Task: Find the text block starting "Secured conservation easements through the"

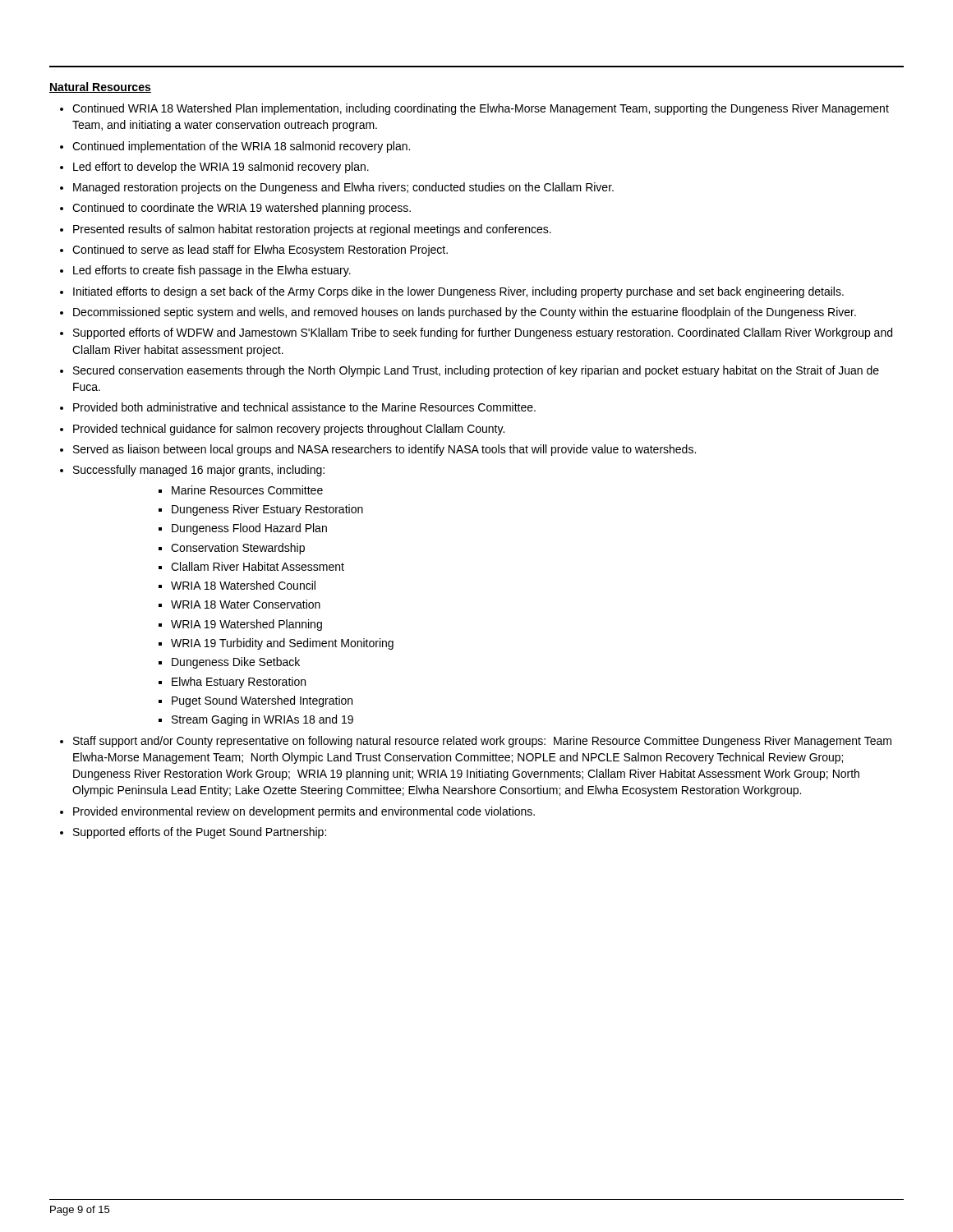Action: (476, 379)
